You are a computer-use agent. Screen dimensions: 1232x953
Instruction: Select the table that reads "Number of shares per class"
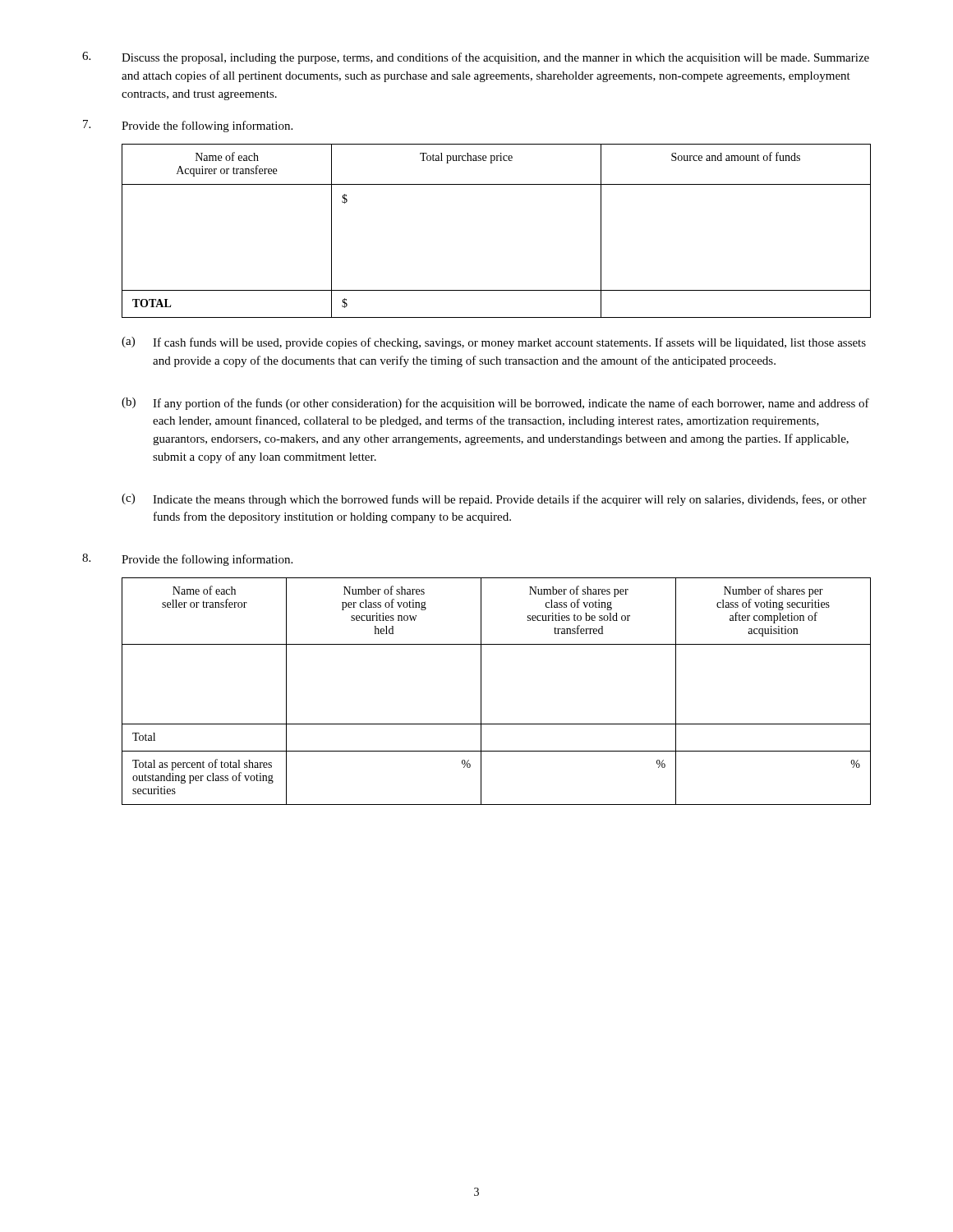pyautogui.click(x=496, y=691)
